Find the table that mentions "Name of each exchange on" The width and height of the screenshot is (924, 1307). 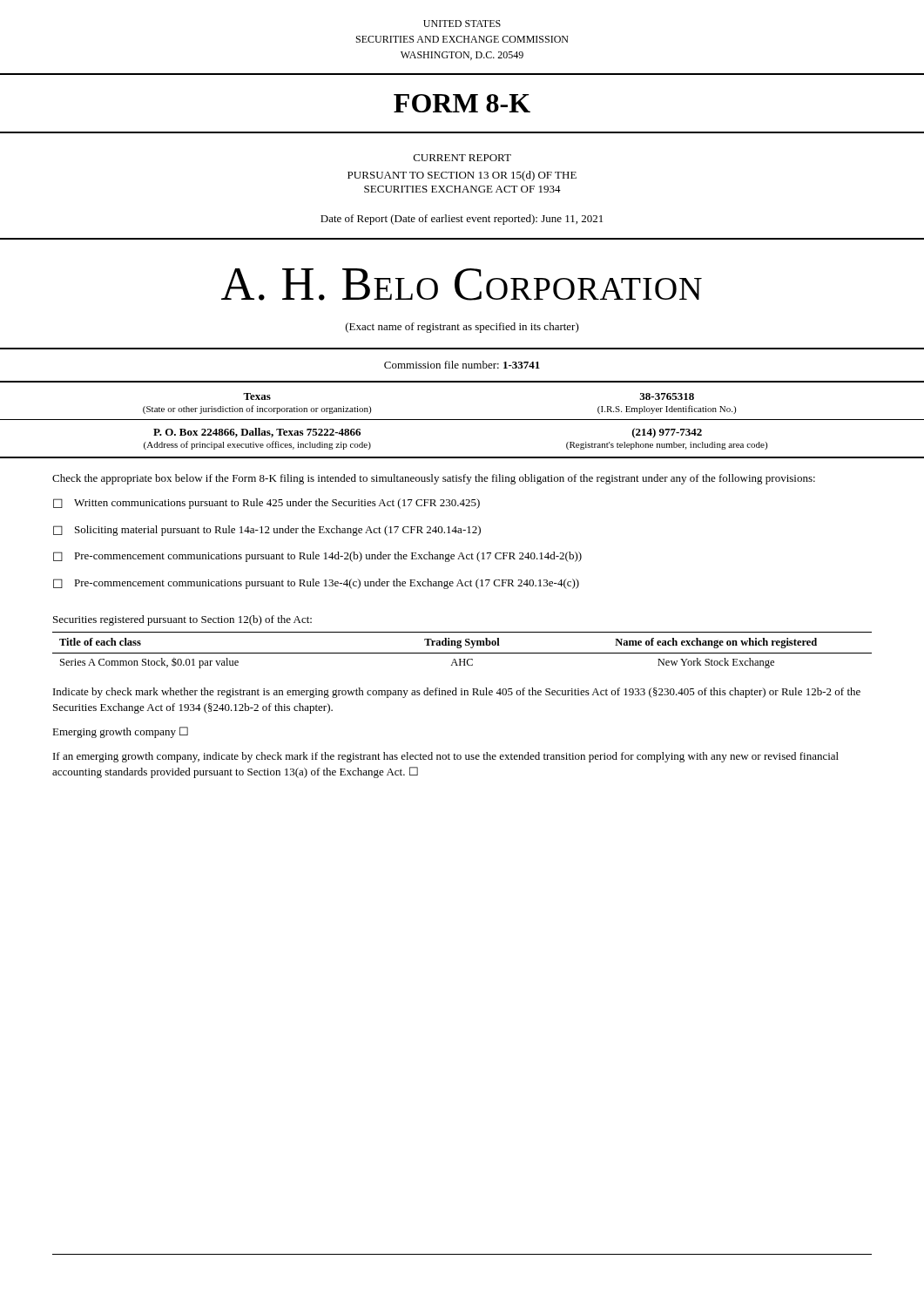click(462, 651)
